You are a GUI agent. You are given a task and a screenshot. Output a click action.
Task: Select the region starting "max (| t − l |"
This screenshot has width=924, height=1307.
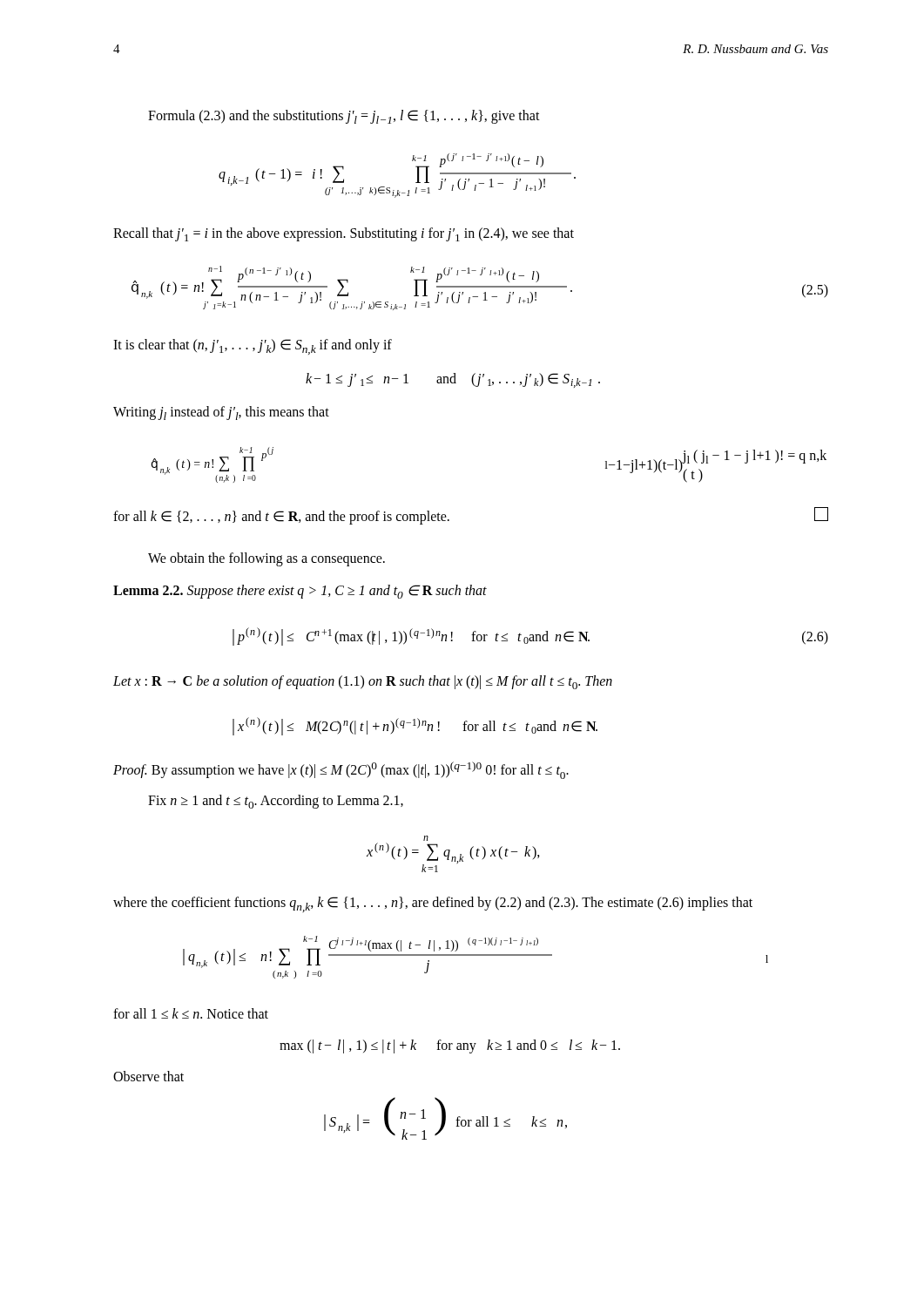(x=471, y=1045)
